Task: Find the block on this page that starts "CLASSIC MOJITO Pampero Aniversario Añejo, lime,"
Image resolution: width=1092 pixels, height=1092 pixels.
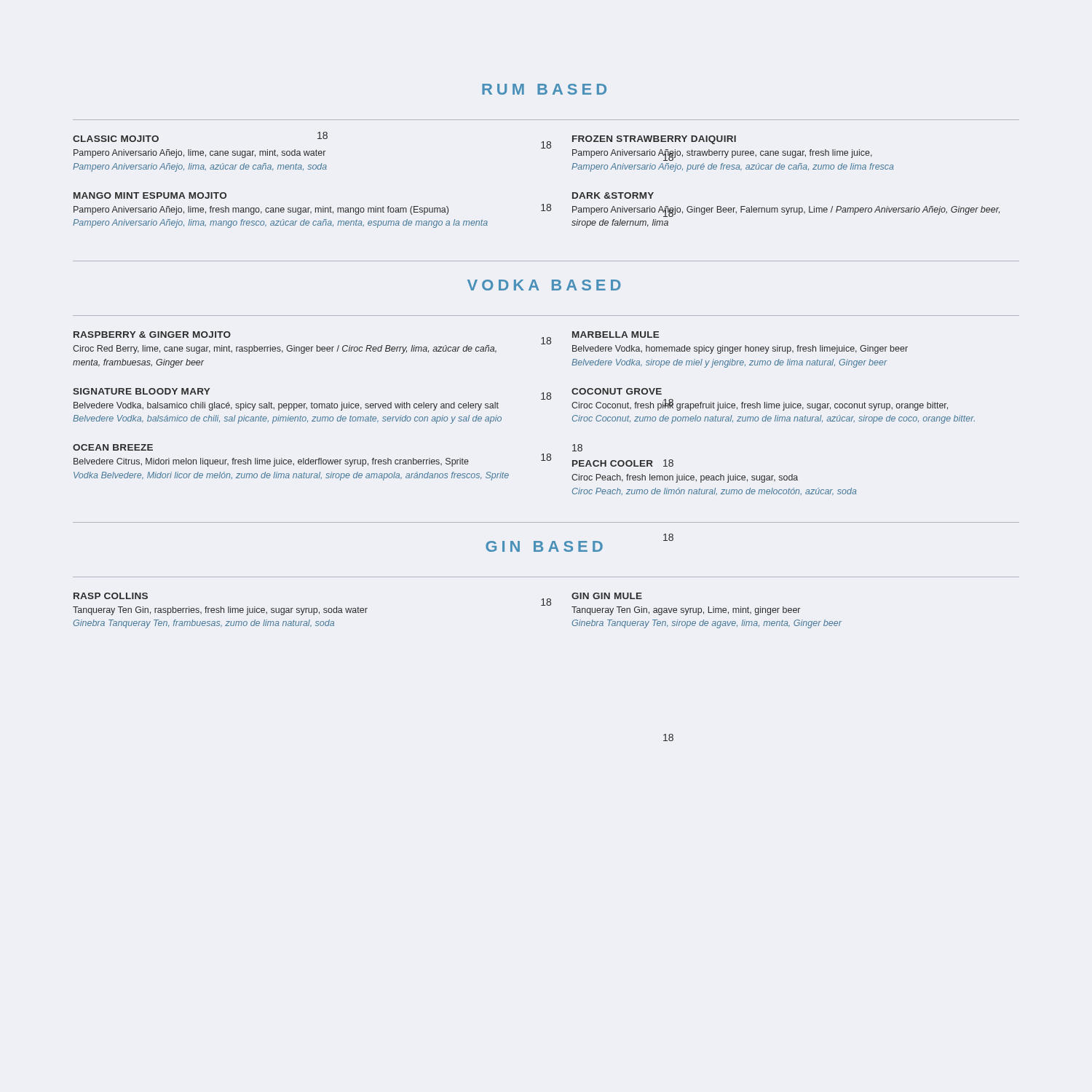Action: click(x=297, y=153)
